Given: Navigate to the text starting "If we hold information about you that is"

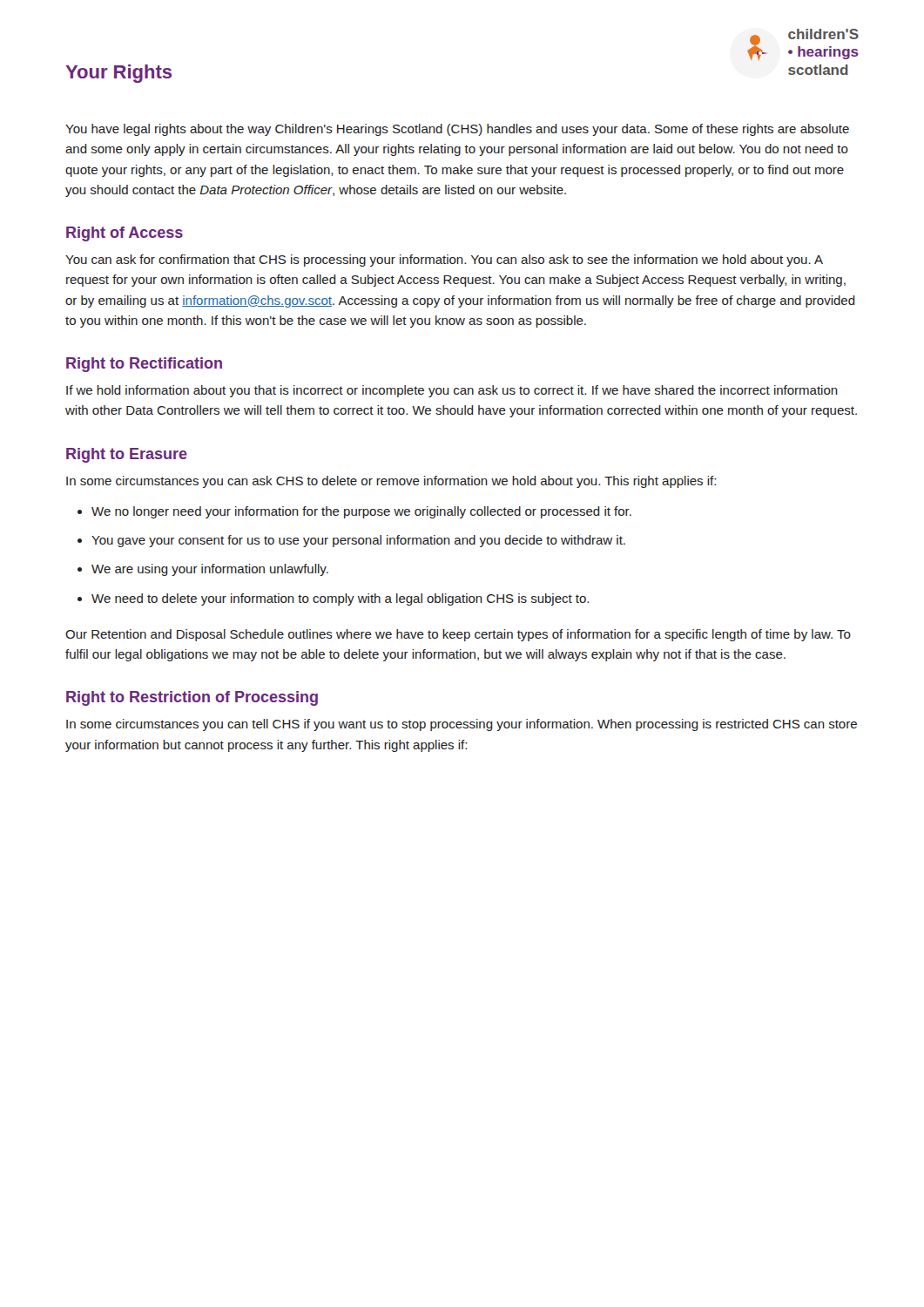Looking at the screenshot, I should click(x=462, y=400).
